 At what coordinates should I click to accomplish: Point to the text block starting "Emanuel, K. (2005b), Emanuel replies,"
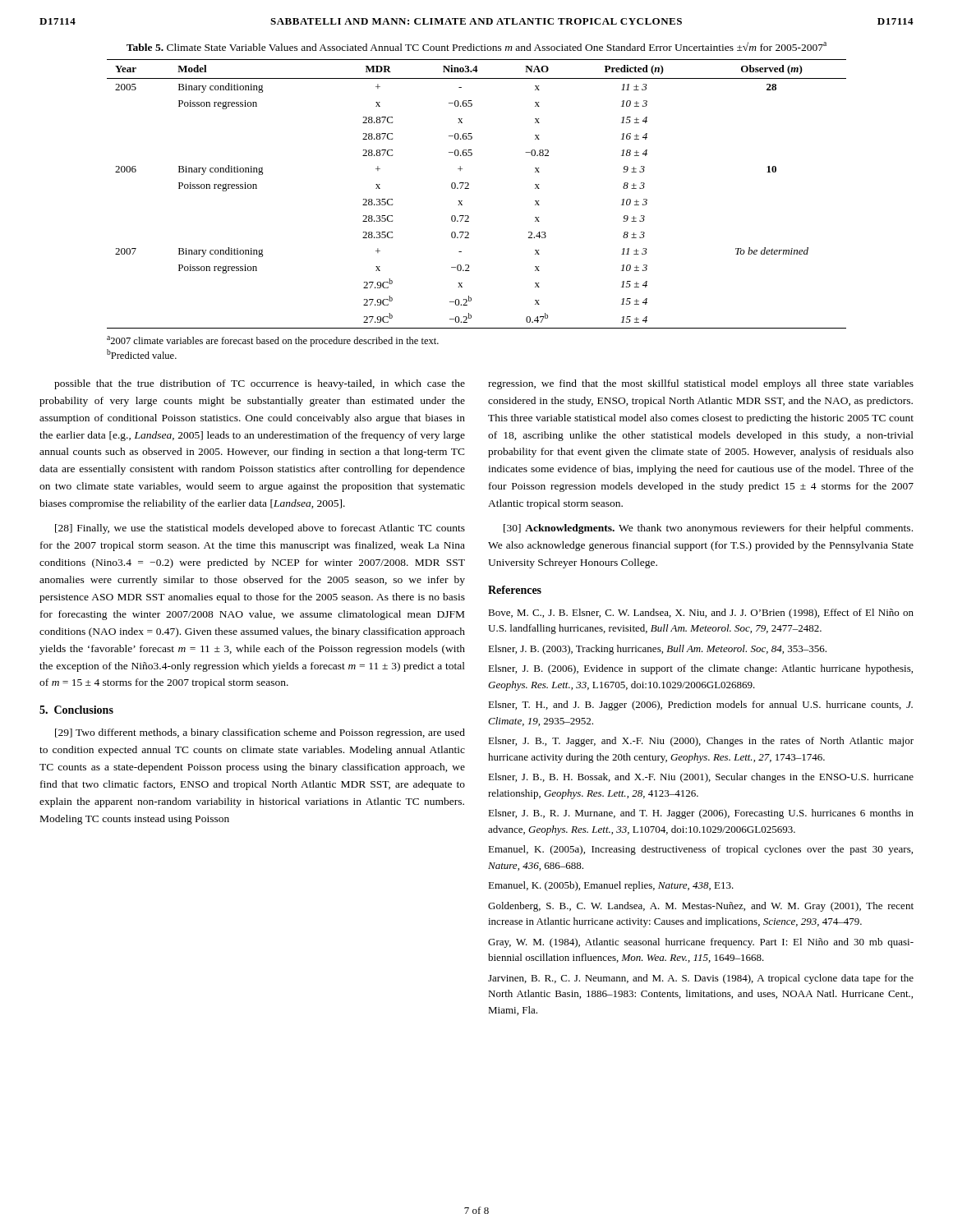[x=611, y=885]
